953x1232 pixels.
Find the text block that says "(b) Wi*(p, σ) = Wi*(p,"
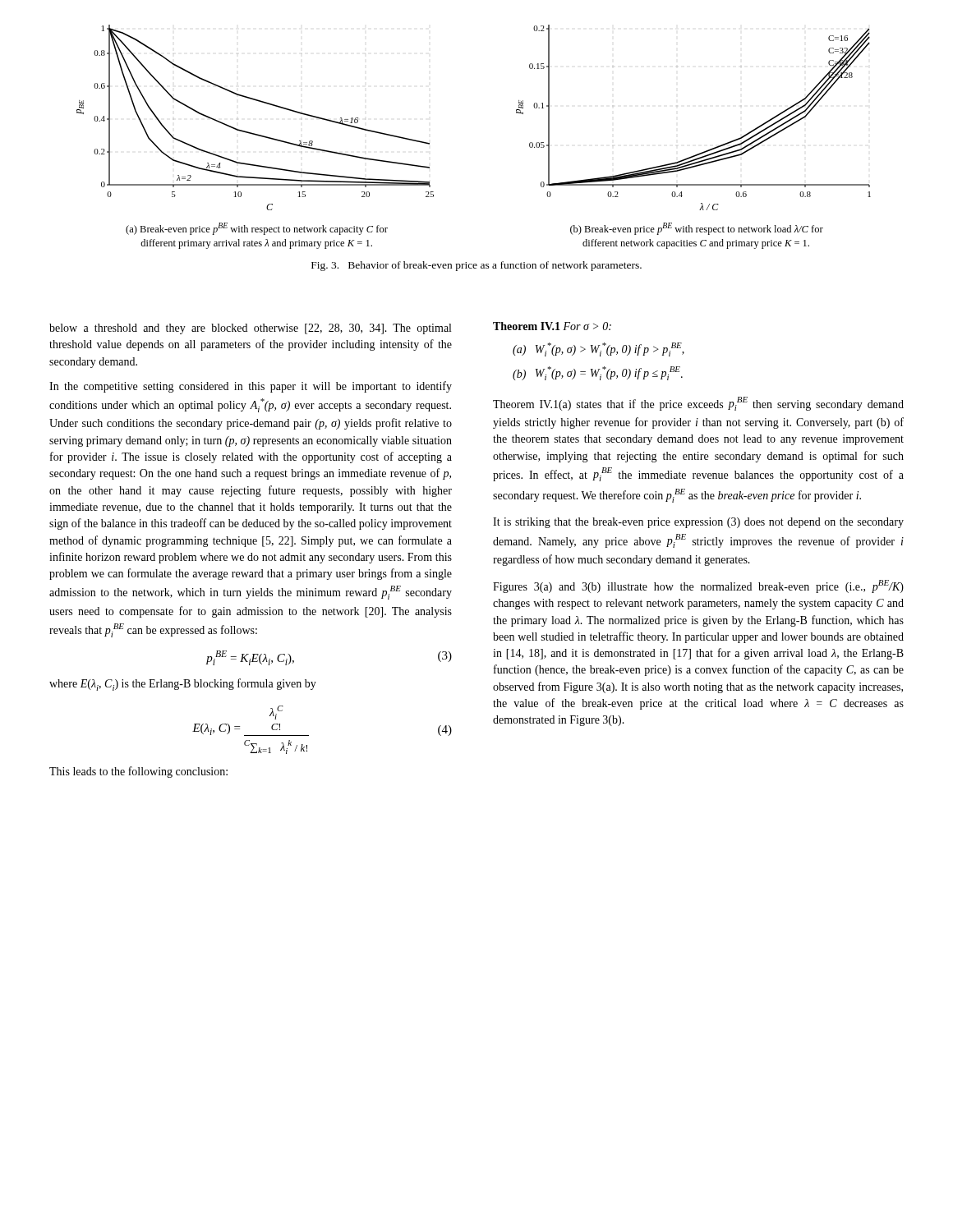point(598,373)
